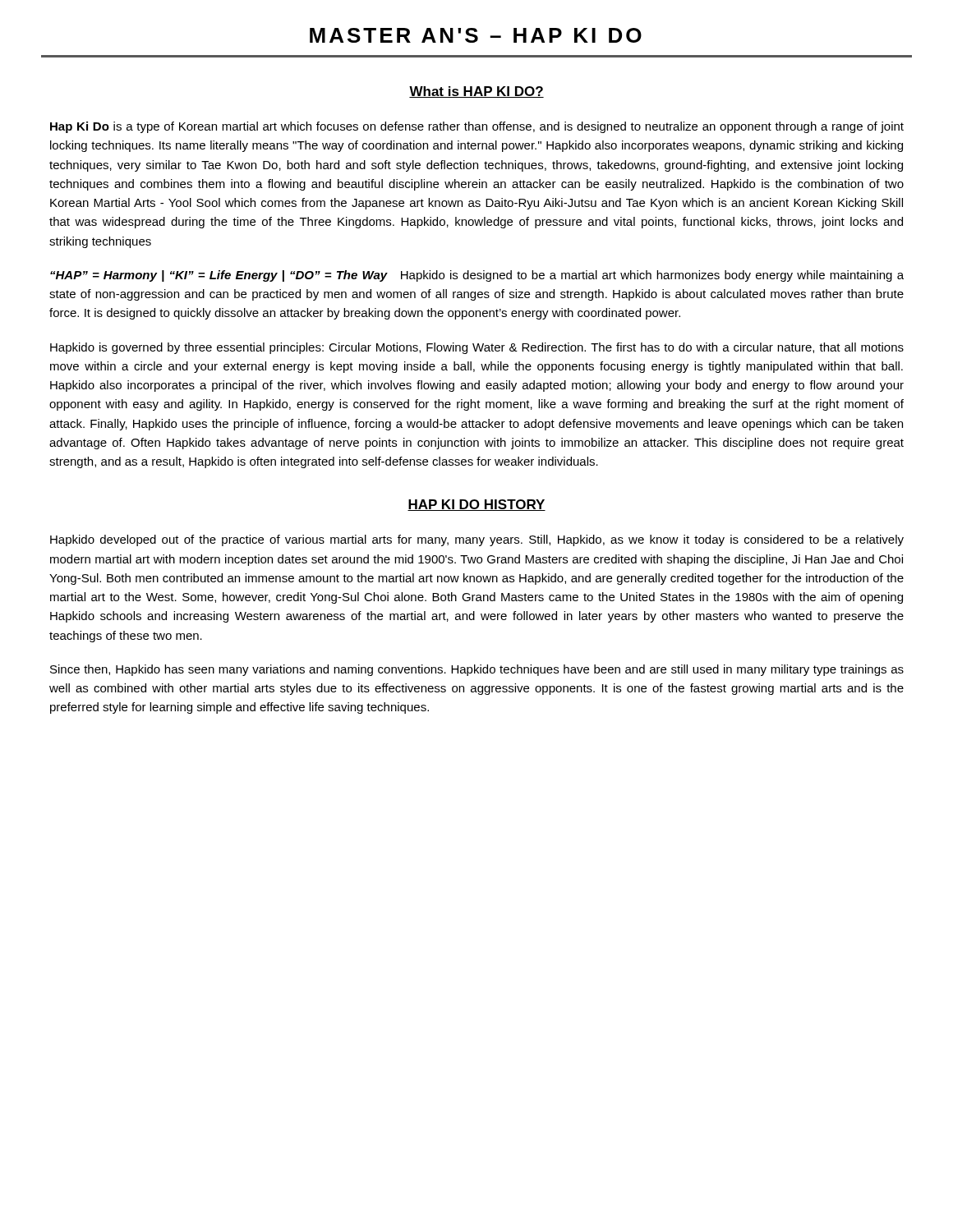Click on the passage starting "Hap Ki Do is a type"
Image resolution: width=953 pixels, height=1232 pixels.
(476, 183)
